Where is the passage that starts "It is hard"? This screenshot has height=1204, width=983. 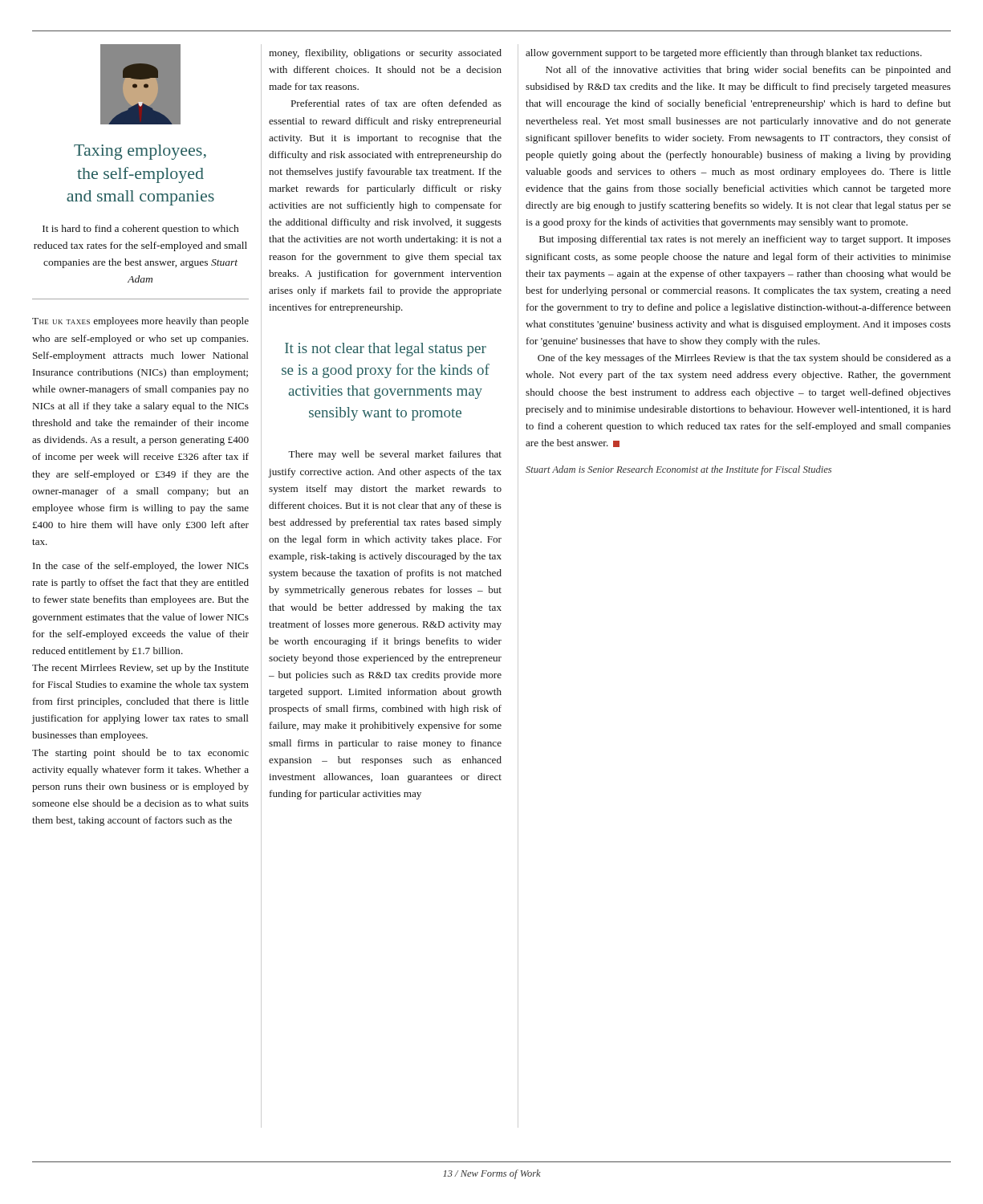tap(140, 253)
